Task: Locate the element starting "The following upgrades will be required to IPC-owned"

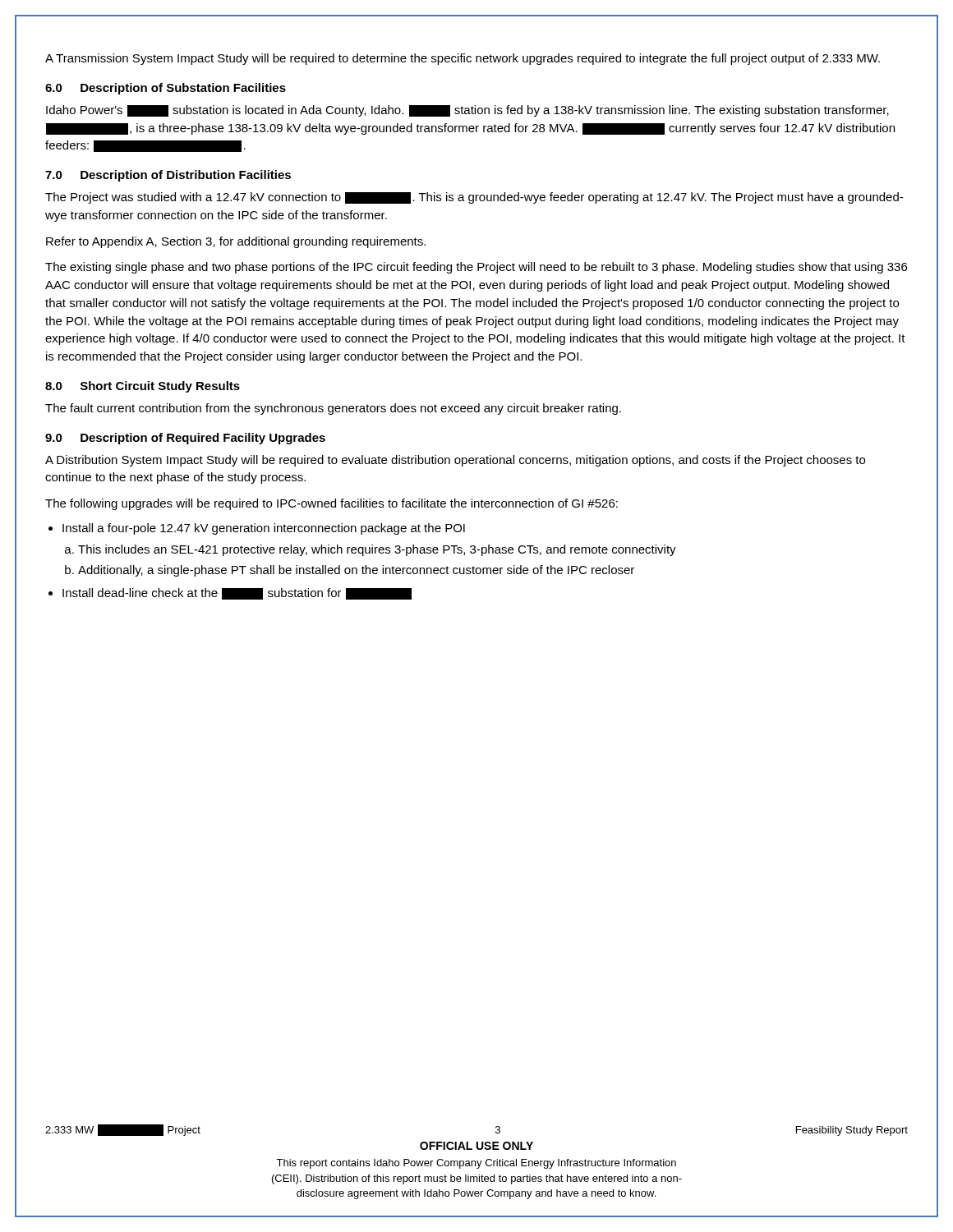Action: (332, 503)
